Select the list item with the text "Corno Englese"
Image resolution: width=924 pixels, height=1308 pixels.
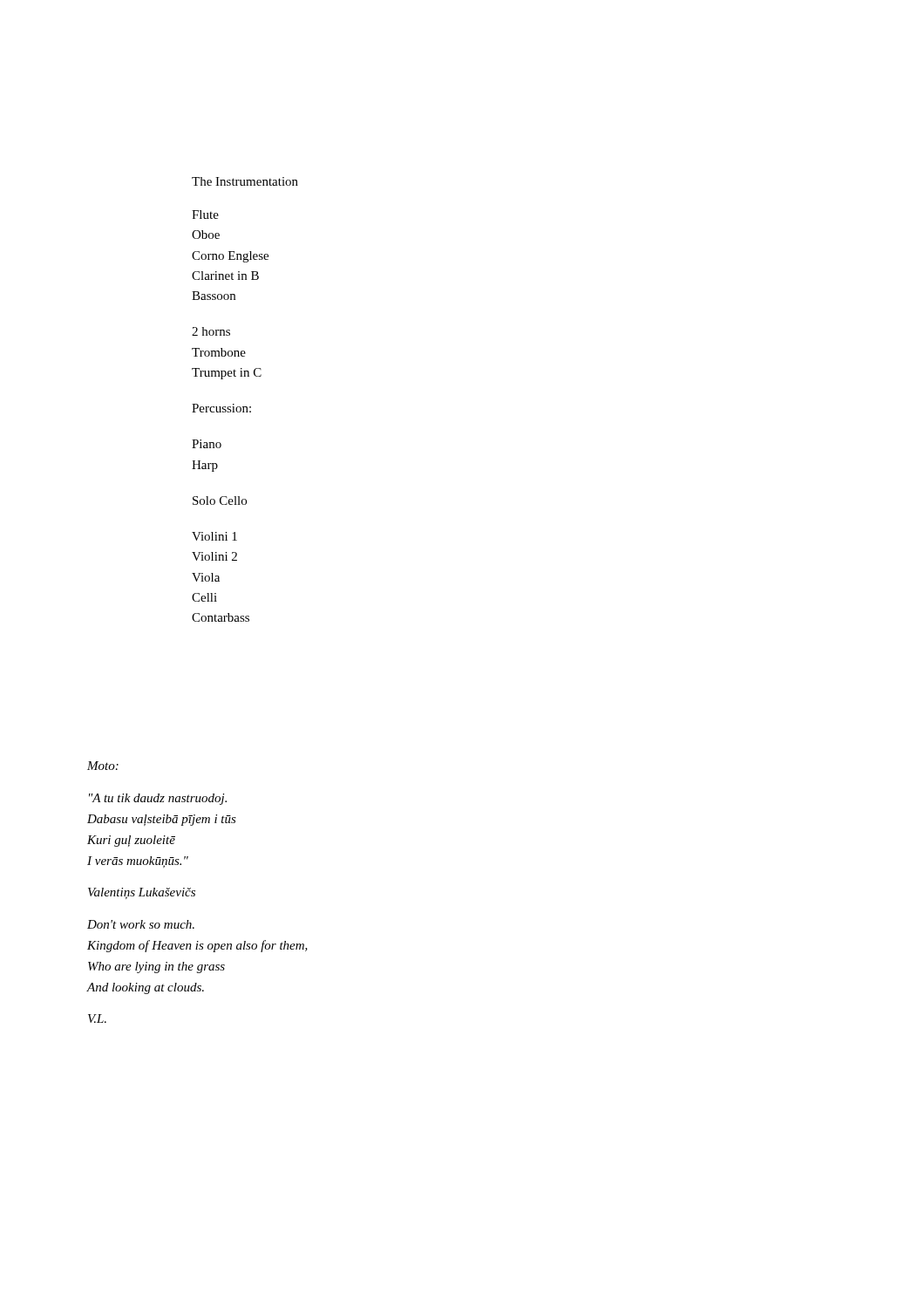click(245, 256)
